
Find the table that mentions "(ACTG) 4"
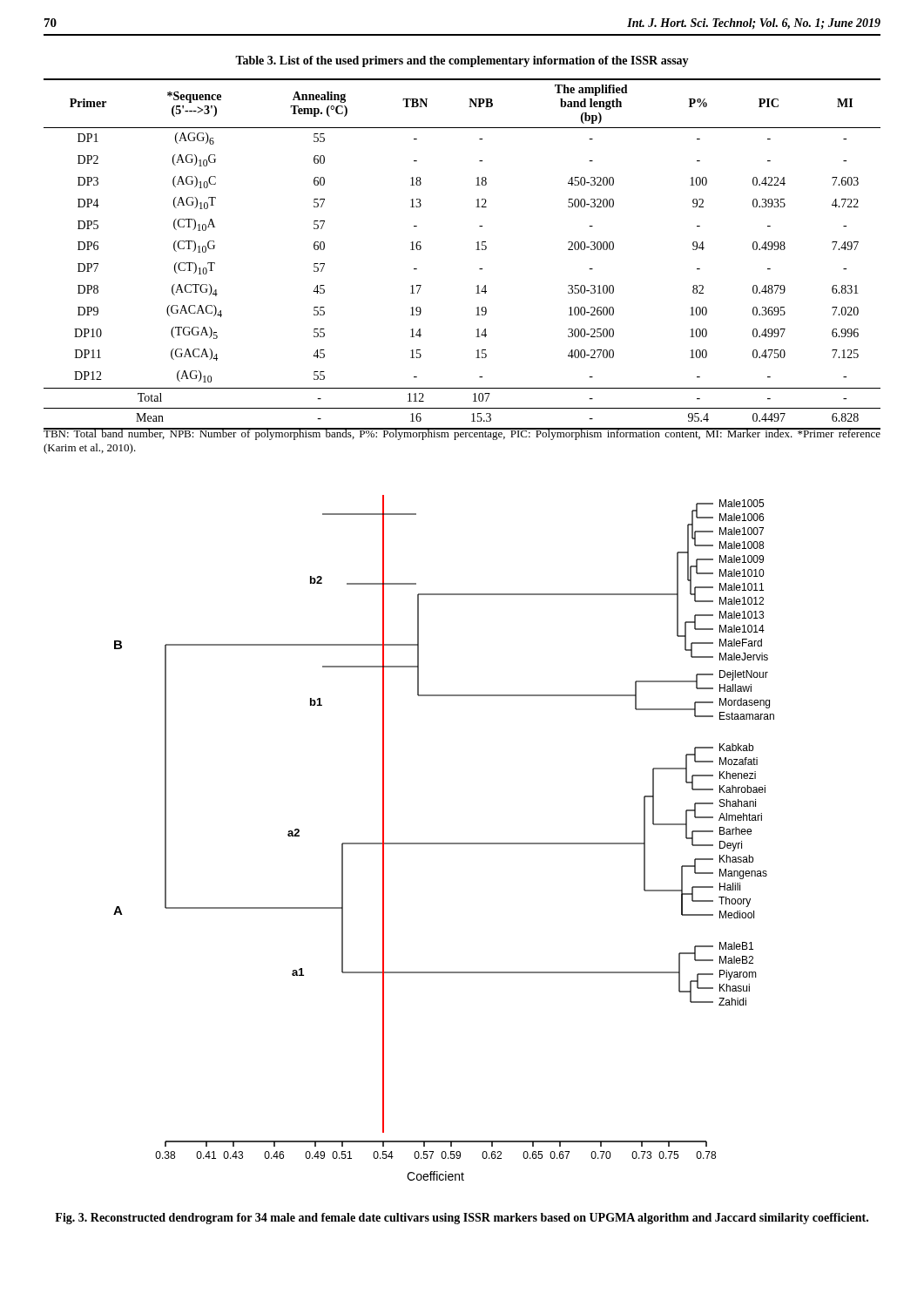(462, 254)
